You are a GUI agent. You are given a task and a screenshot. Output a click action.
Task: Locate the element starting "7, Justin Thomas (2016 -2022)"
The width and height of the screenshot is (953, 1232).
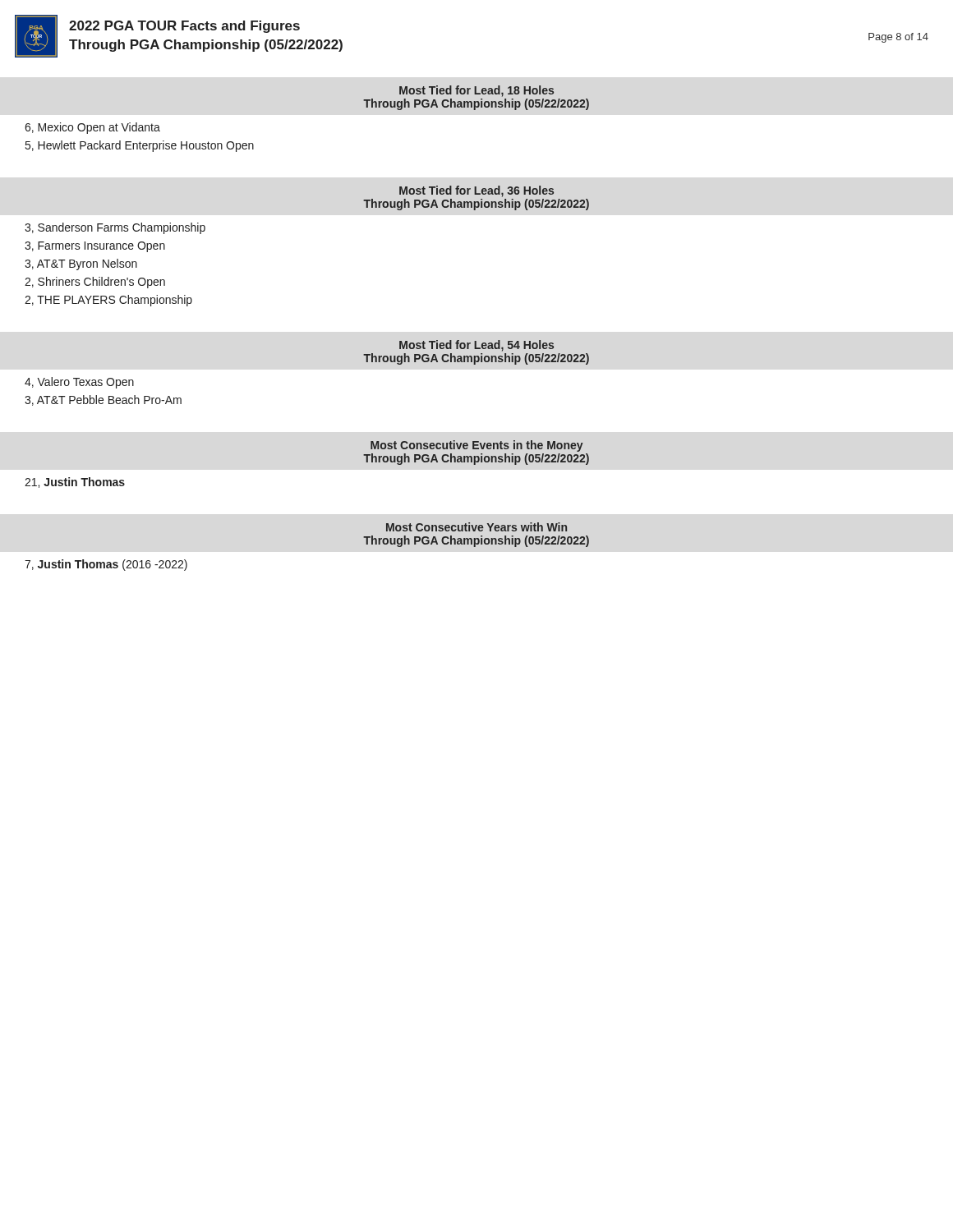[x=106, y=564]
